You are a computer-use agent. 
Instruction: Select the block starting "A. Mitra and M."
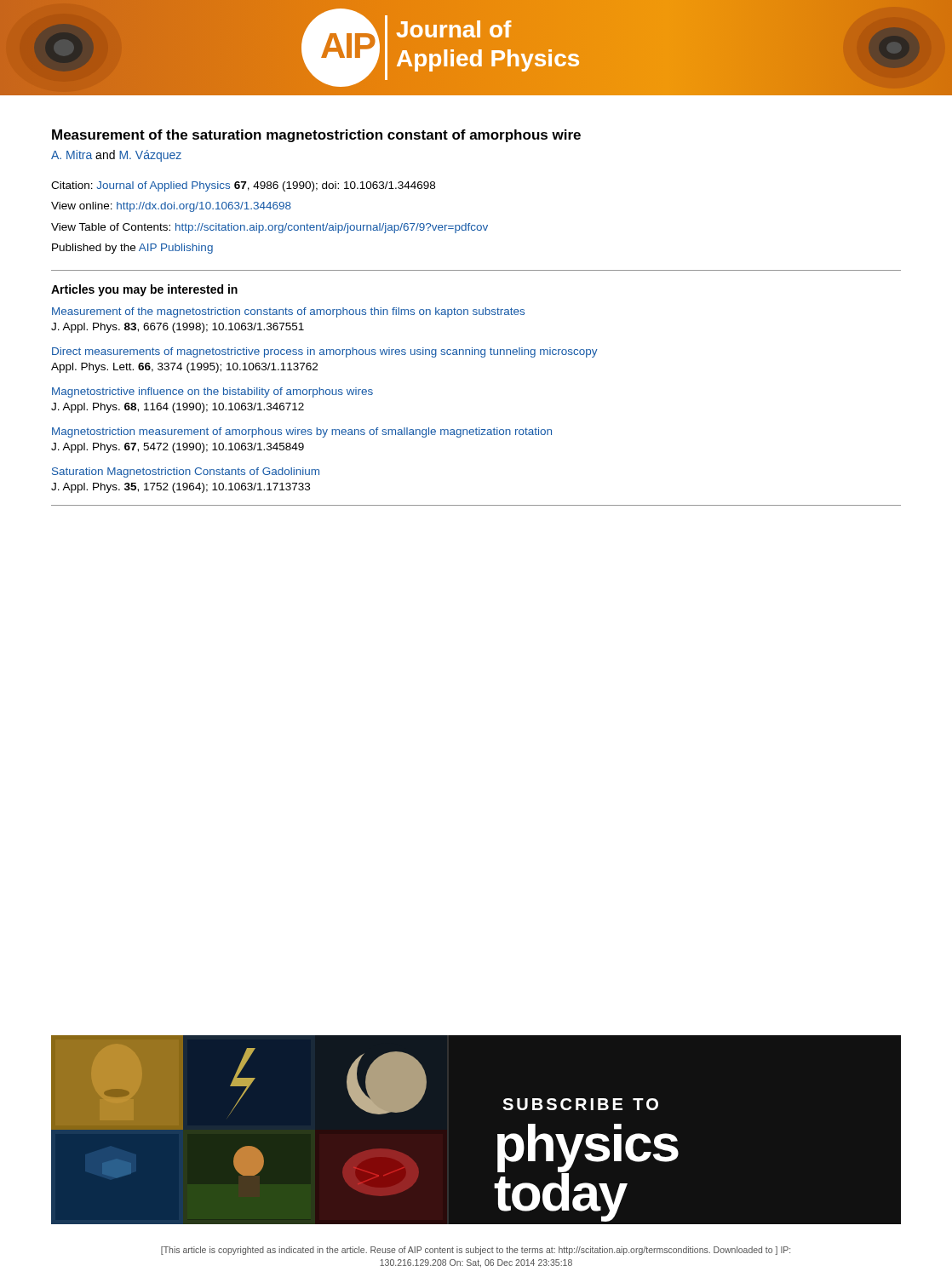point(116,155)
